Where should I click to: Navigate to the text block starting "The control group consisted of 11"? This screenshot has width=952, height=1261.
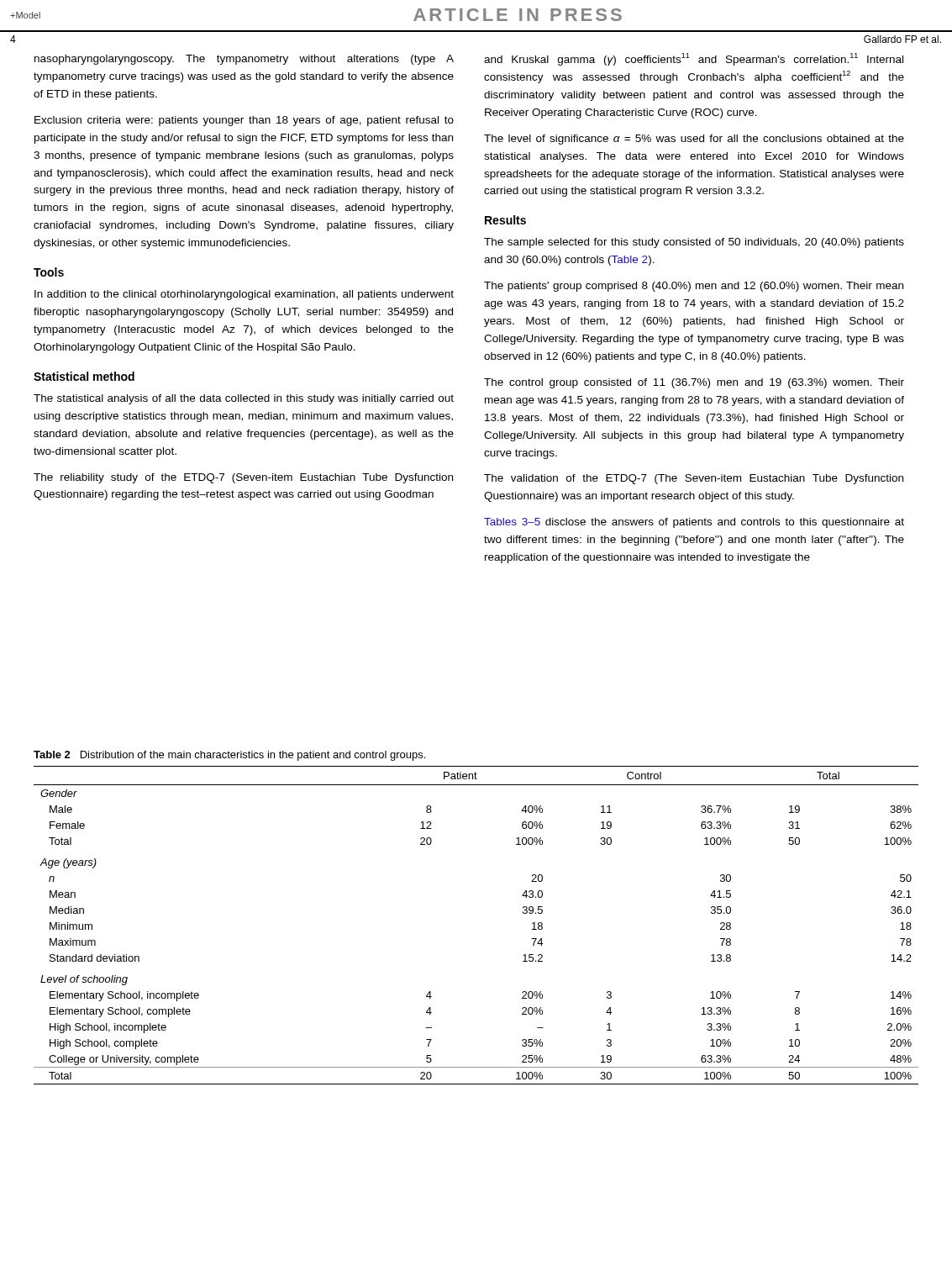coord(694,417)
